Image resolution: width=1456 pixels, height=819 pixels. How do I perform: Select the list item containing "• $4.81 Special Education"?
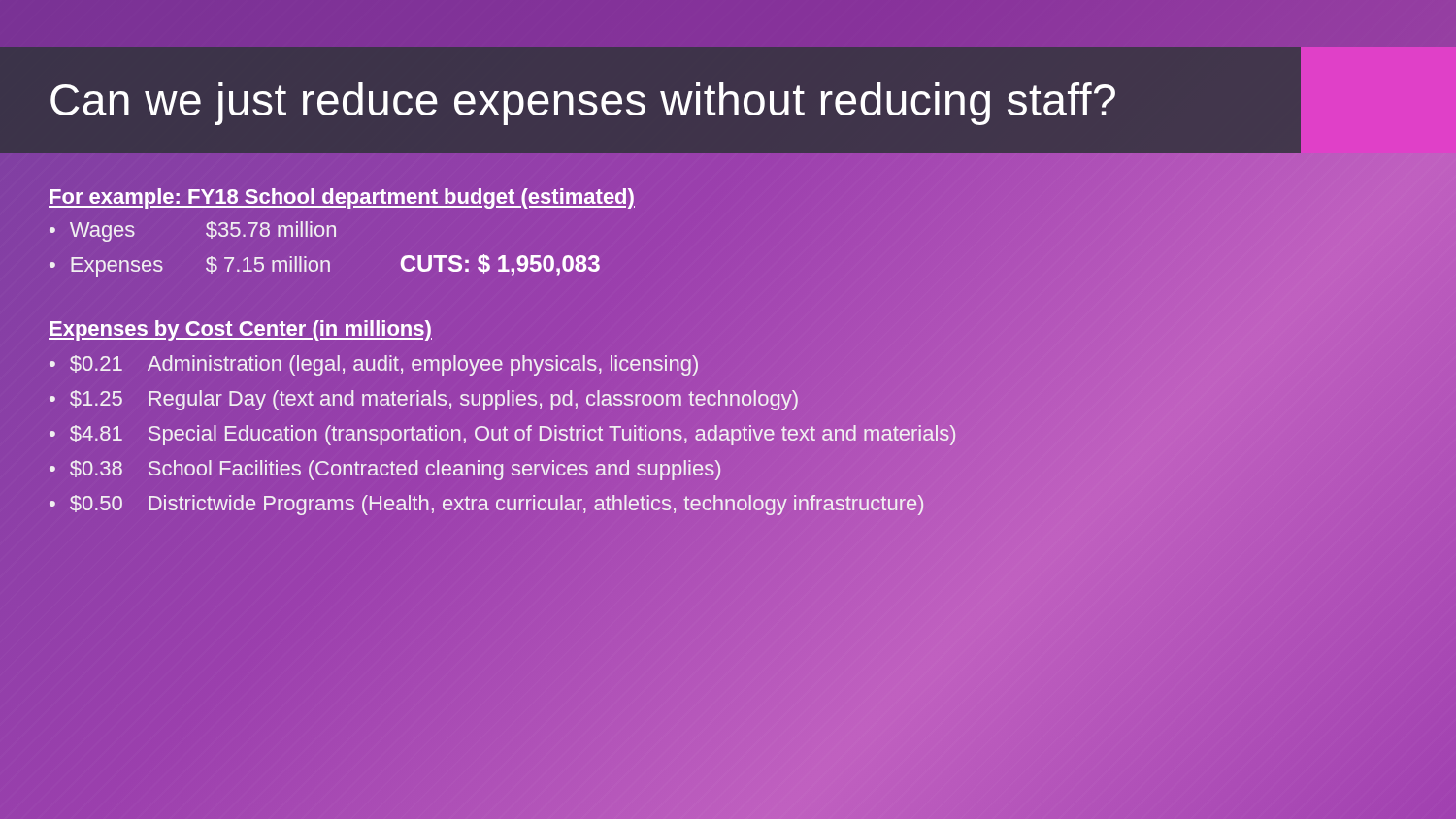pyautogui.click(x=503, y=434)
